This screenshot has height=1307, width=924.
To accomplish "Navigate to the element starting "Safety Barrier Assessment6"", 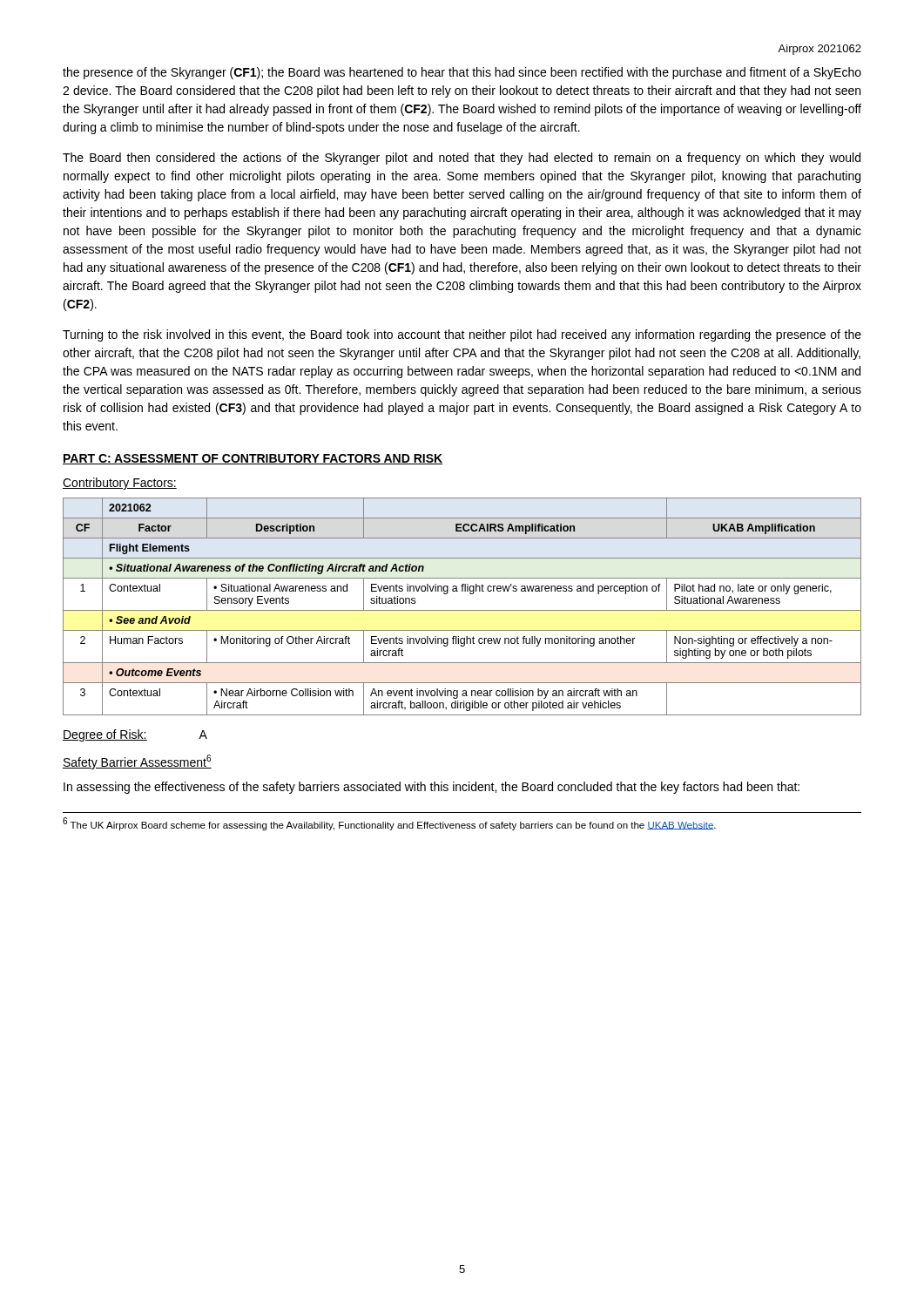I will click(x=137, y=761).
